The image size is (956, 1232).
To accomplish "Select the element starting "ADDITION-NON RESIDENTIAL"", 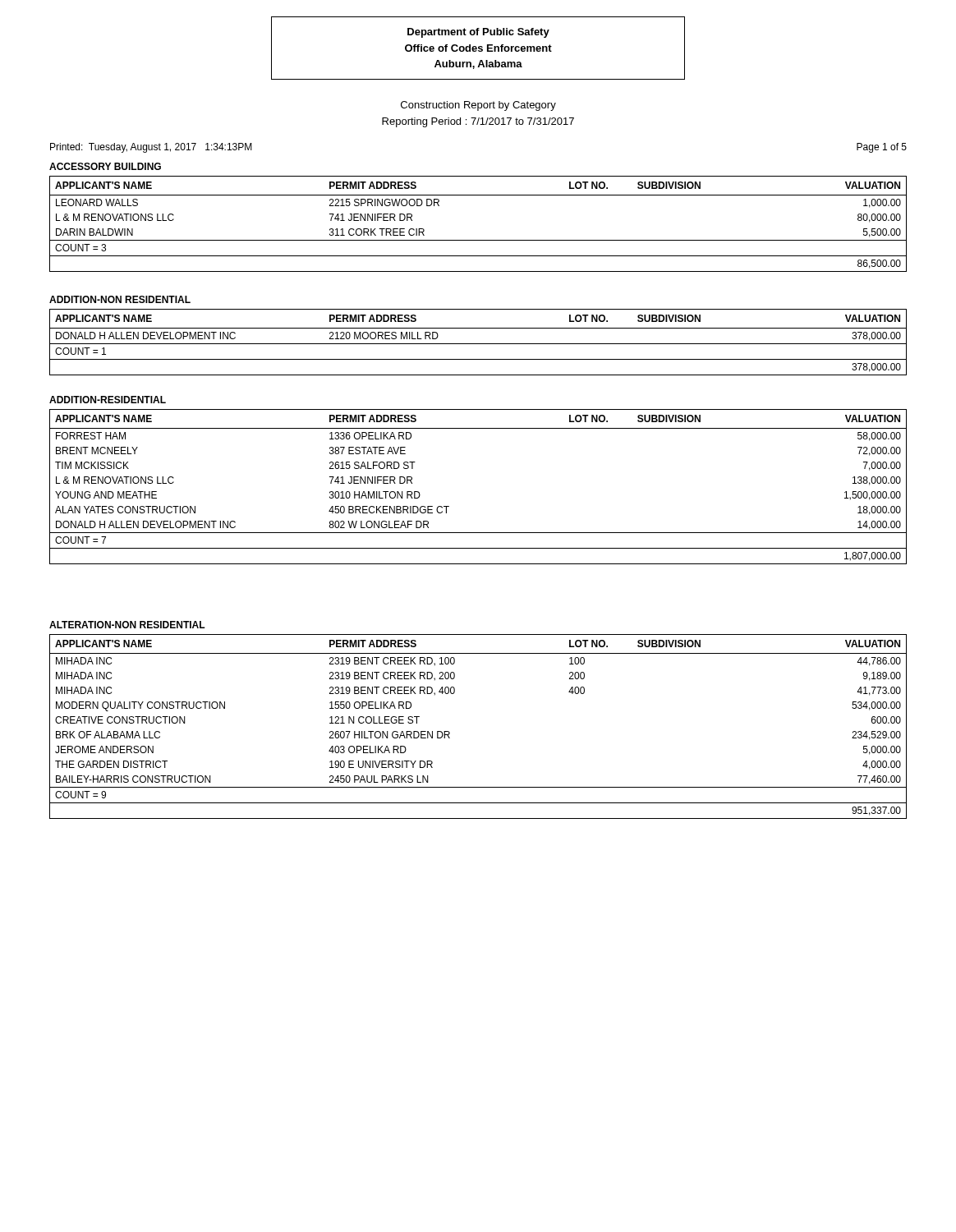I will [x=120, y=300].
